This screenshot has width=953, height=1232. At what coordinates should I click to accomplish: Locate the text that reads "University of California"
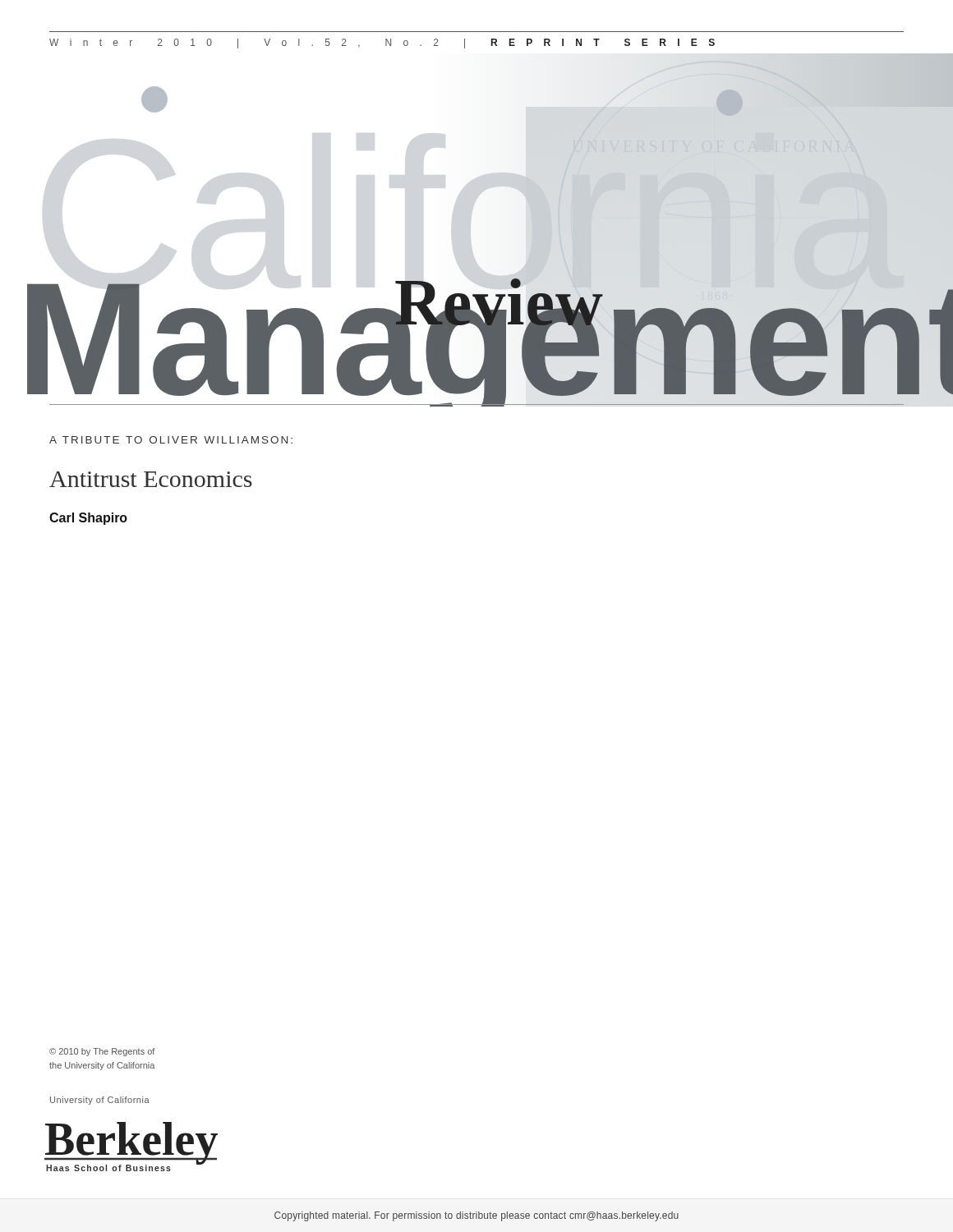click(x=99, y=1100)
